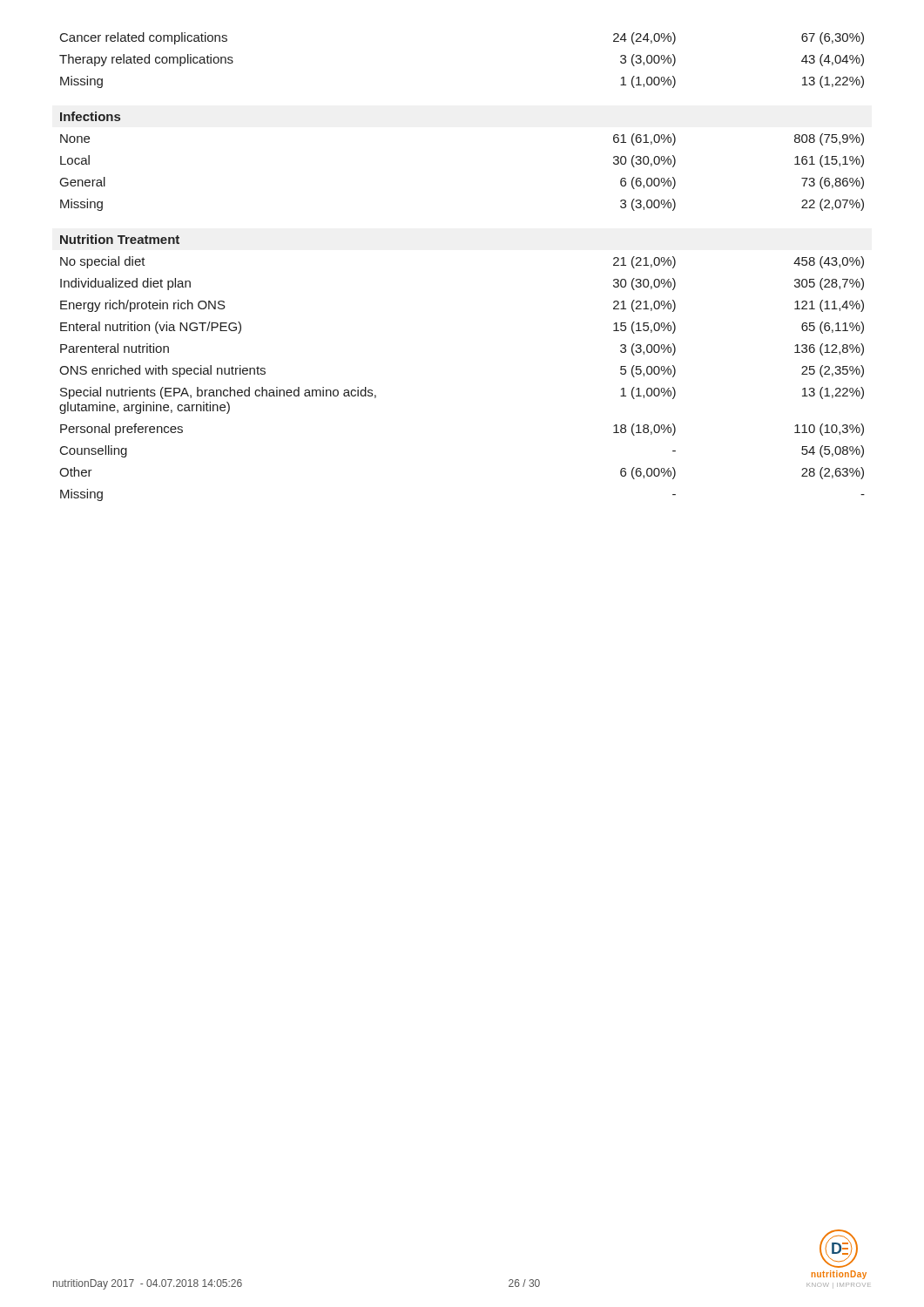Click on the table containing "Cancer related complications"
This screenshot has height=1307, width=924.
[462, 265]
